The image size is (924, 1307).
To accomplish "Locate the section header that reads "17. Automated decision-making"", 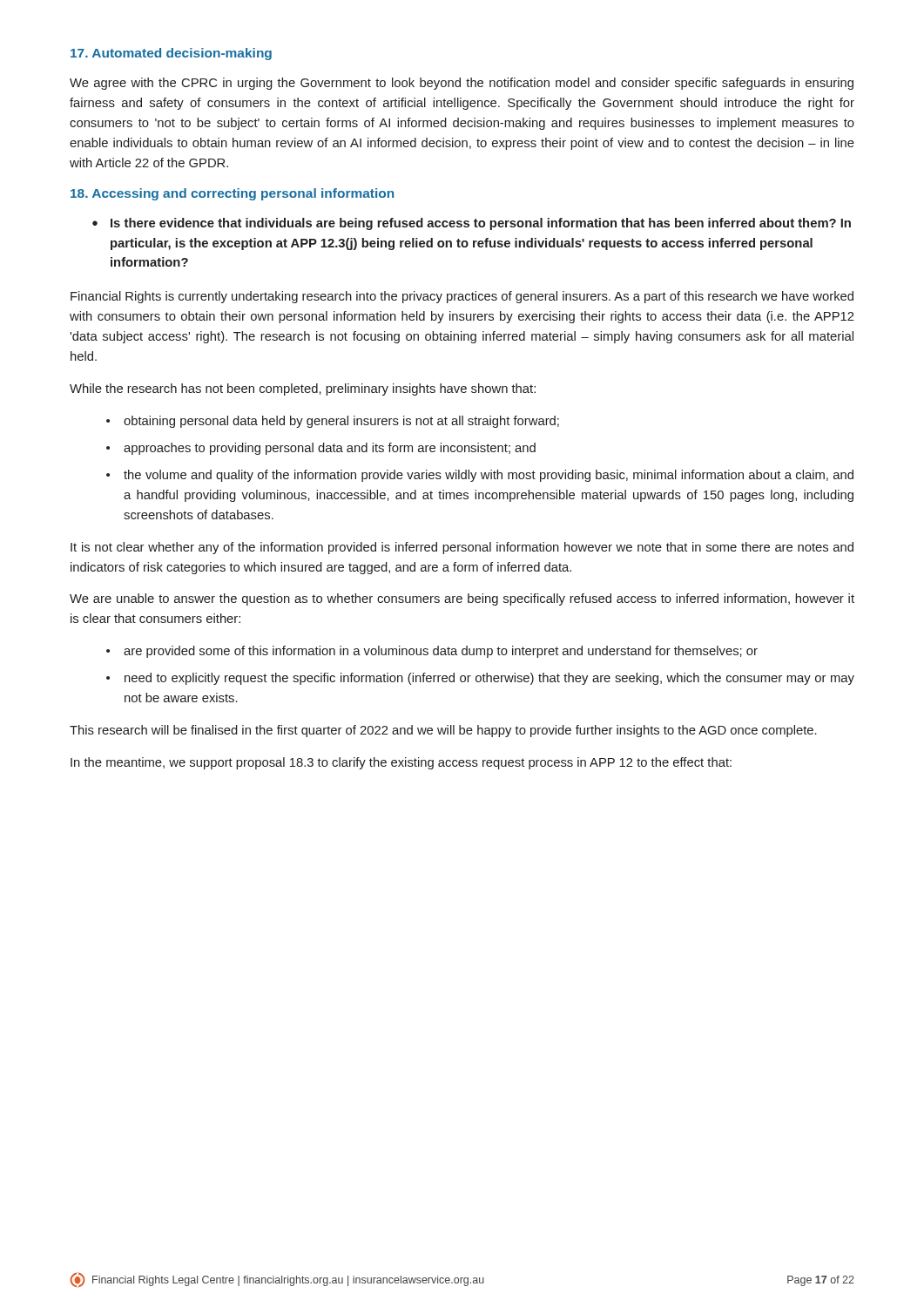I will pyautogui.click(x=171, y=53).
